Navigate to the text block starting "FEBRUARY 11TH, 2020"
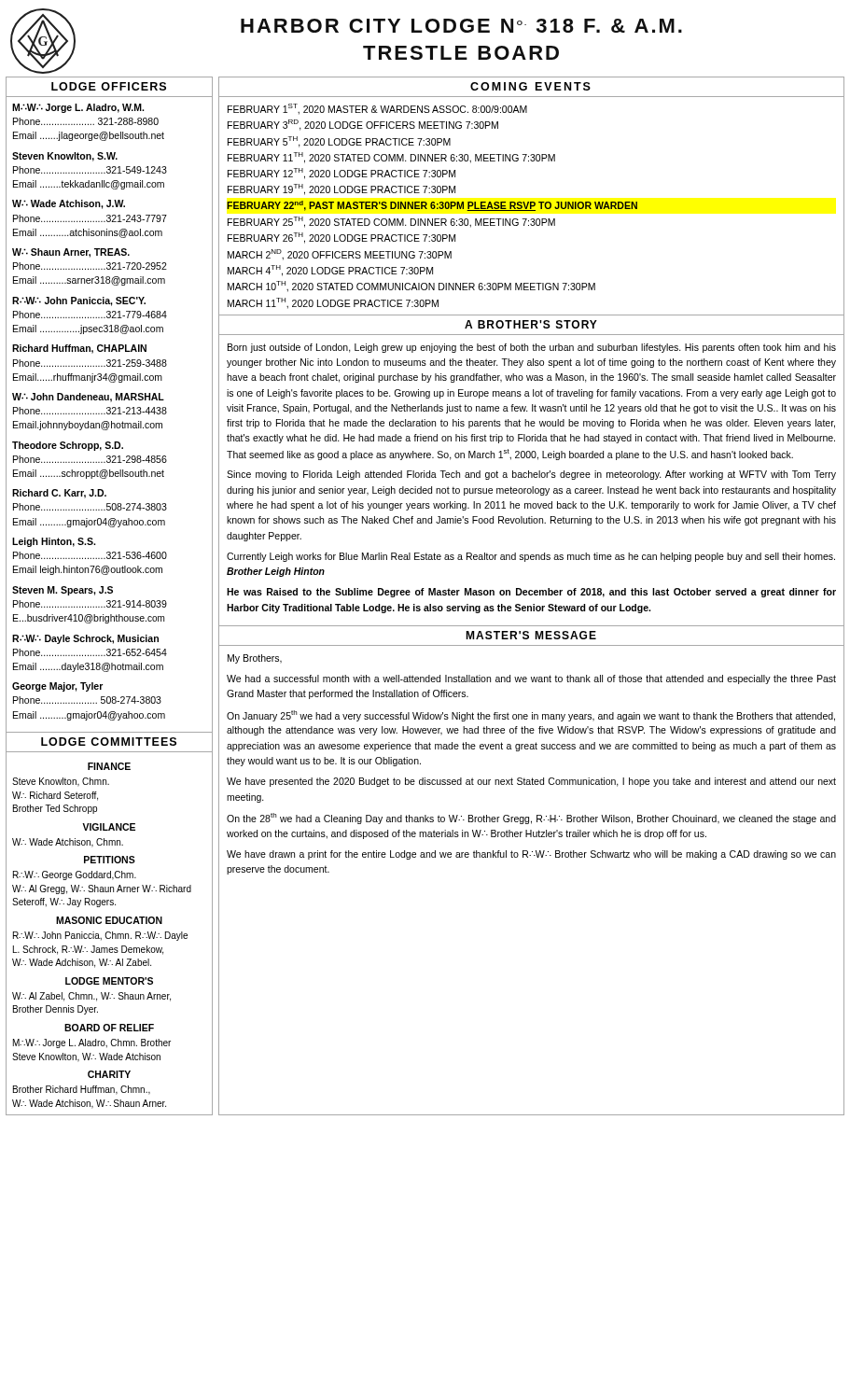The image size is (850, 1400). click(x=531, y=157)
